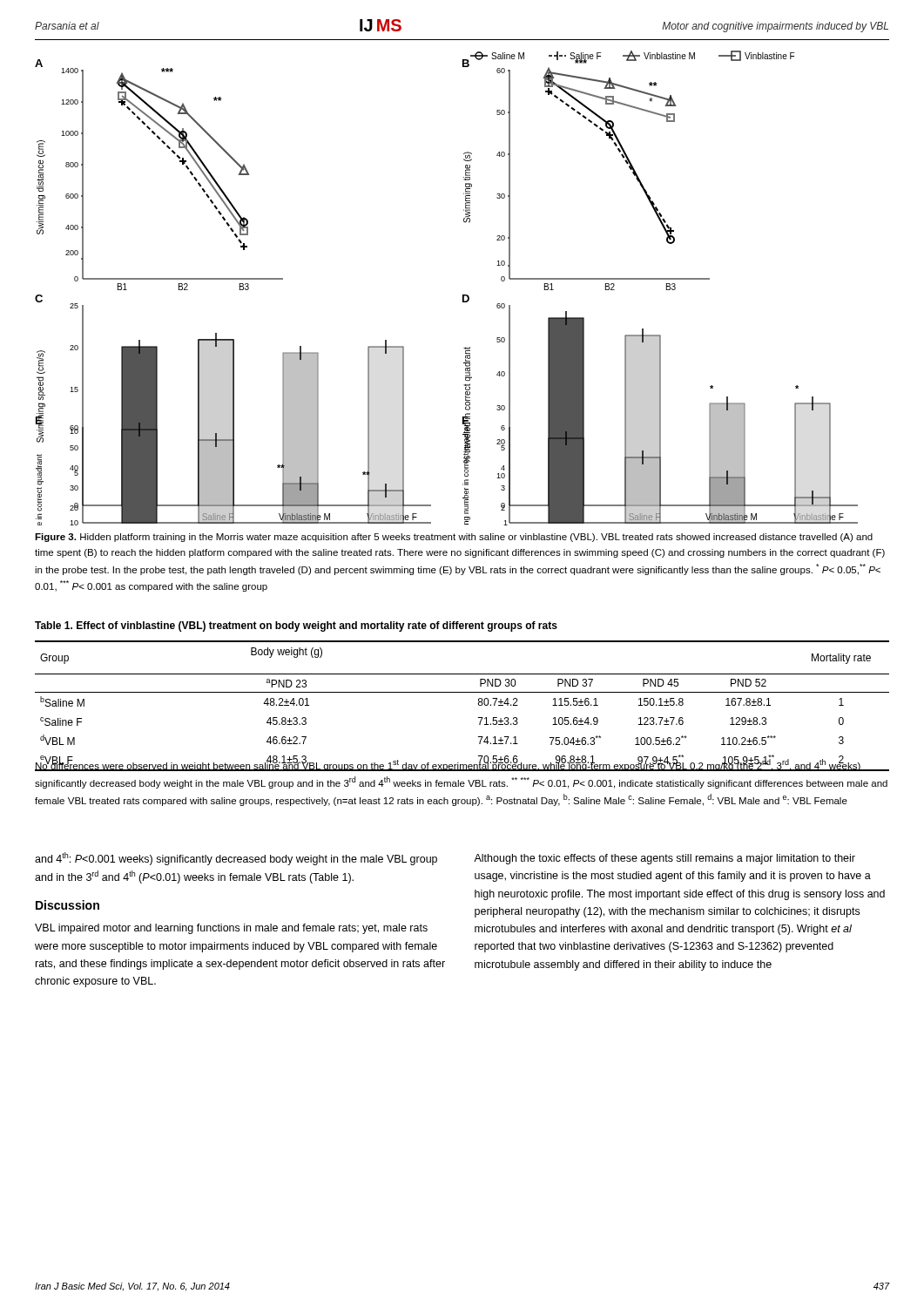This screenshot has height=1307, width=924.
Task: Select the line chart
Action: pyautogui.click(x=462, y=287)
